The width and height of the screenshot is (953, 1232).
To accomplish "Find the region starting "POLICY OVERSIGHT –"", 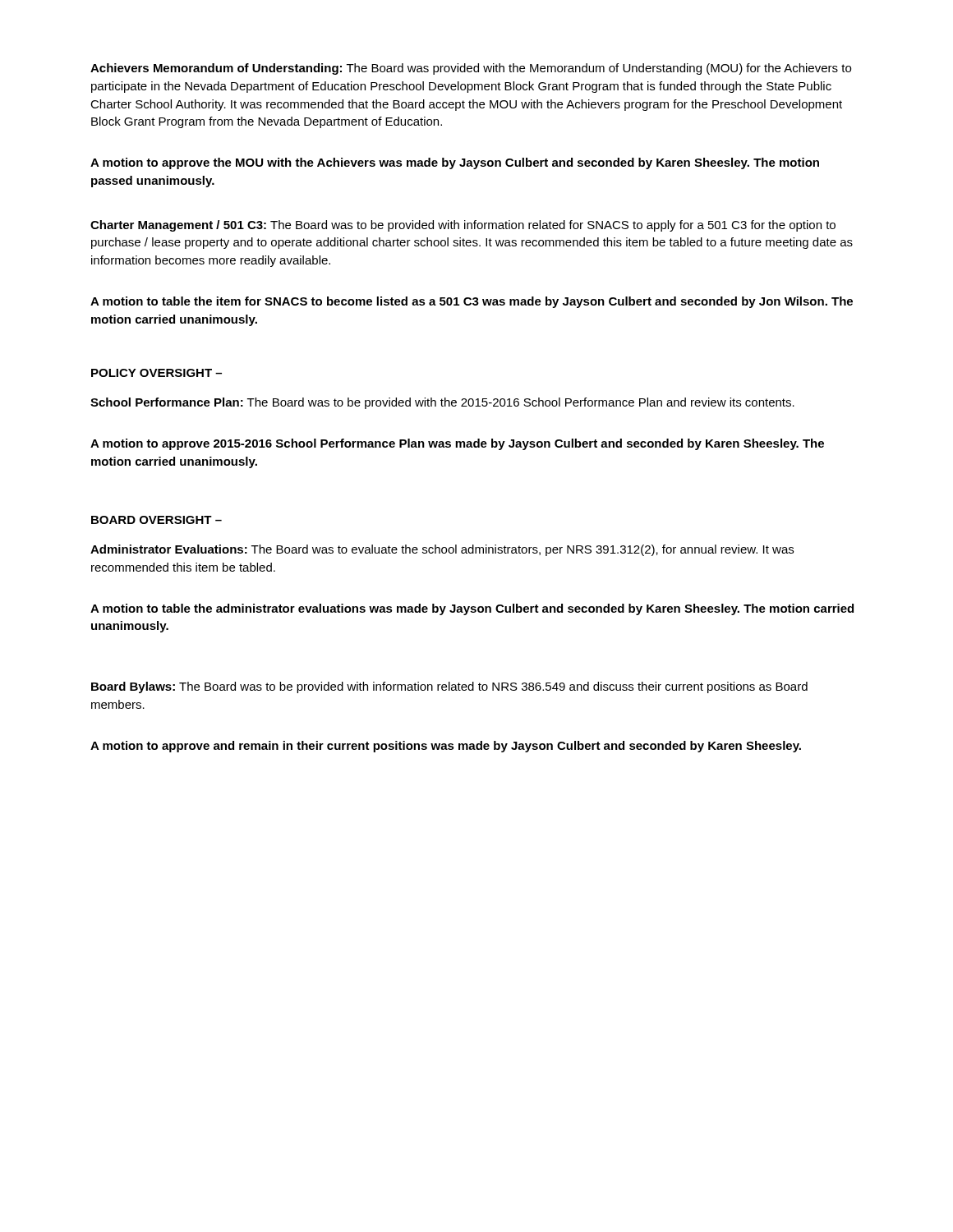I will [x=157, y=373].
